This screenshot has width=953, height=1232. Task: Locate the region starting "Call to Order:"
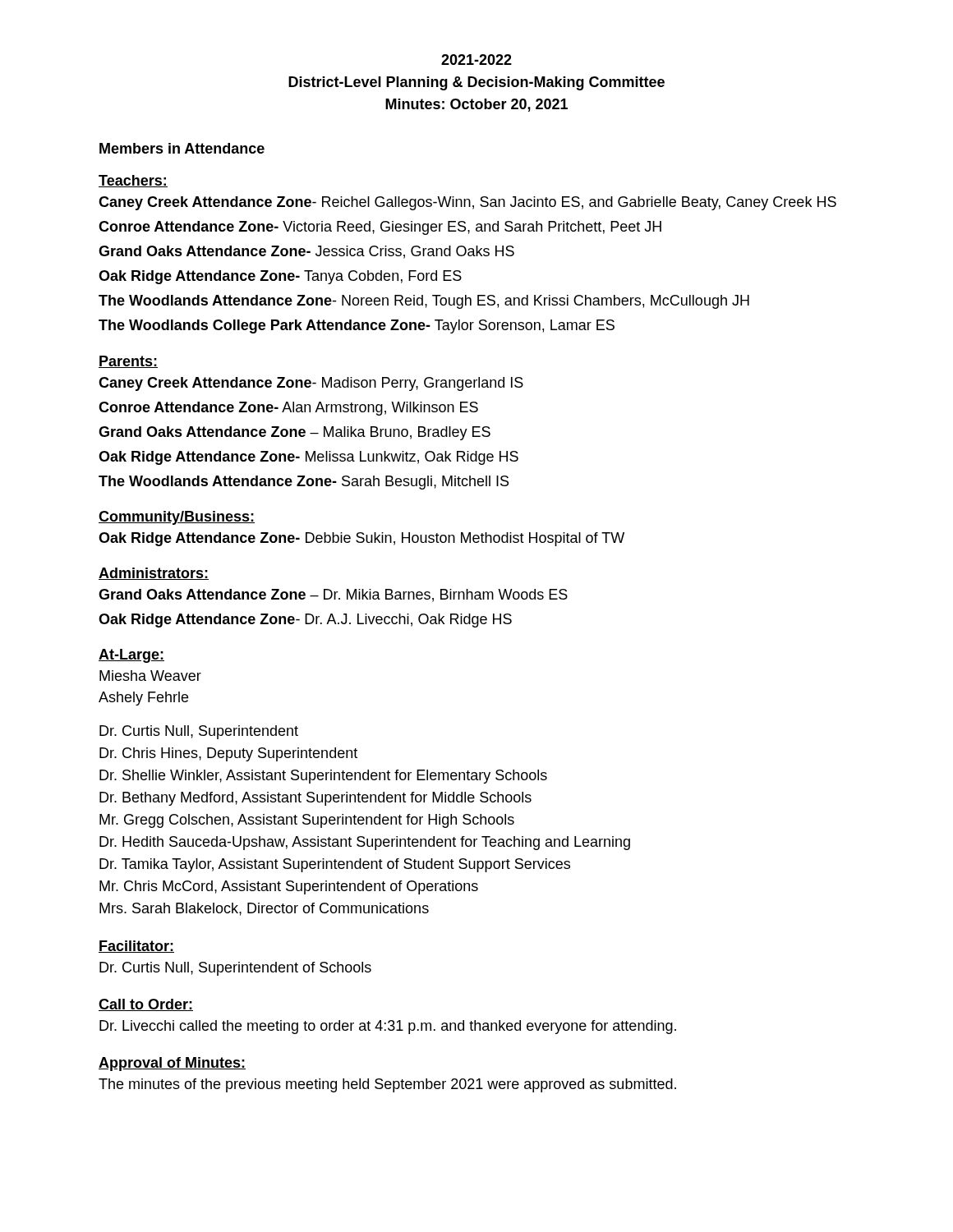pos(146,1004)
